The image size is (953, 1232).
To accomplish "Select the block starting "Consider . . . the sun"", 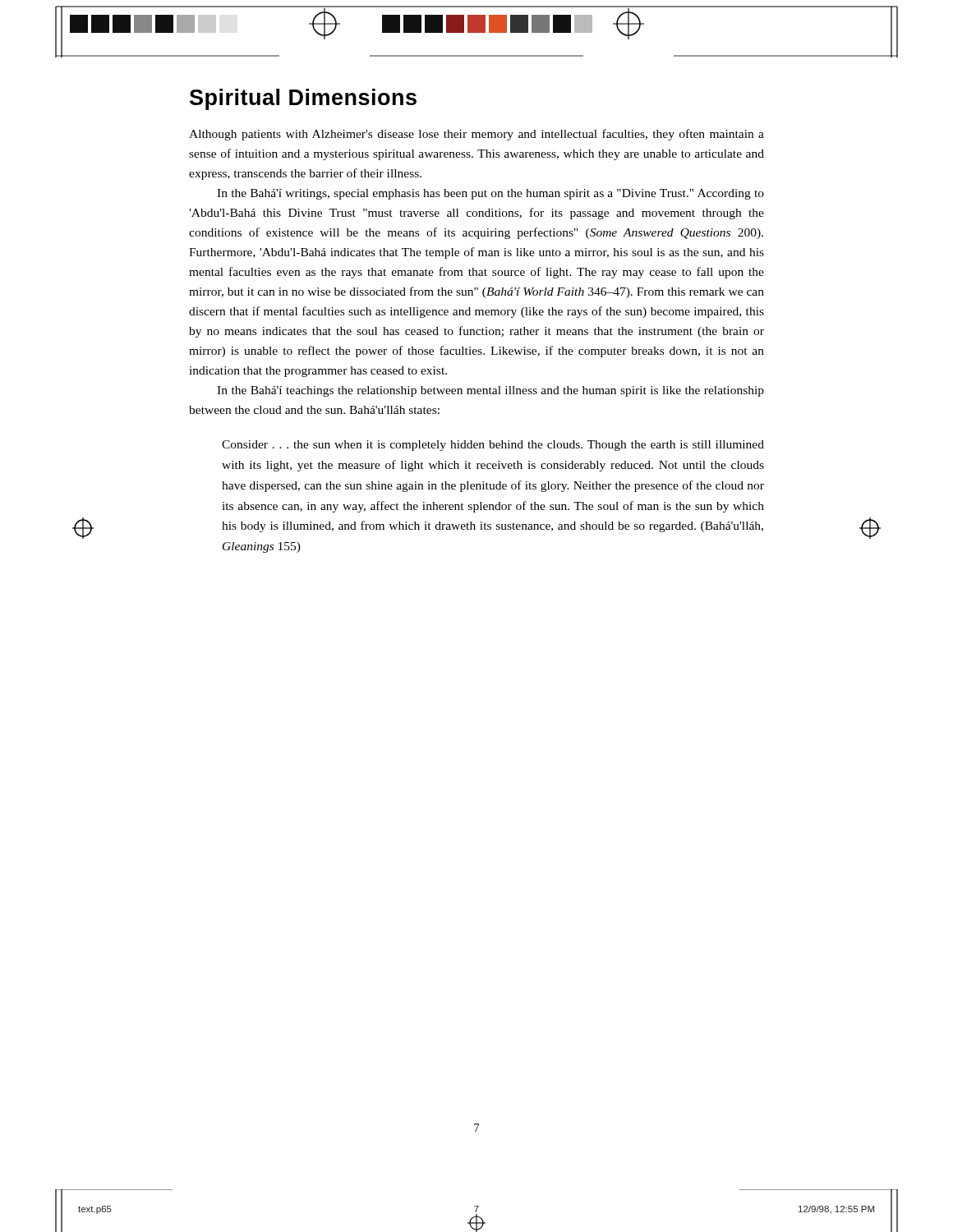I will 493,495.
